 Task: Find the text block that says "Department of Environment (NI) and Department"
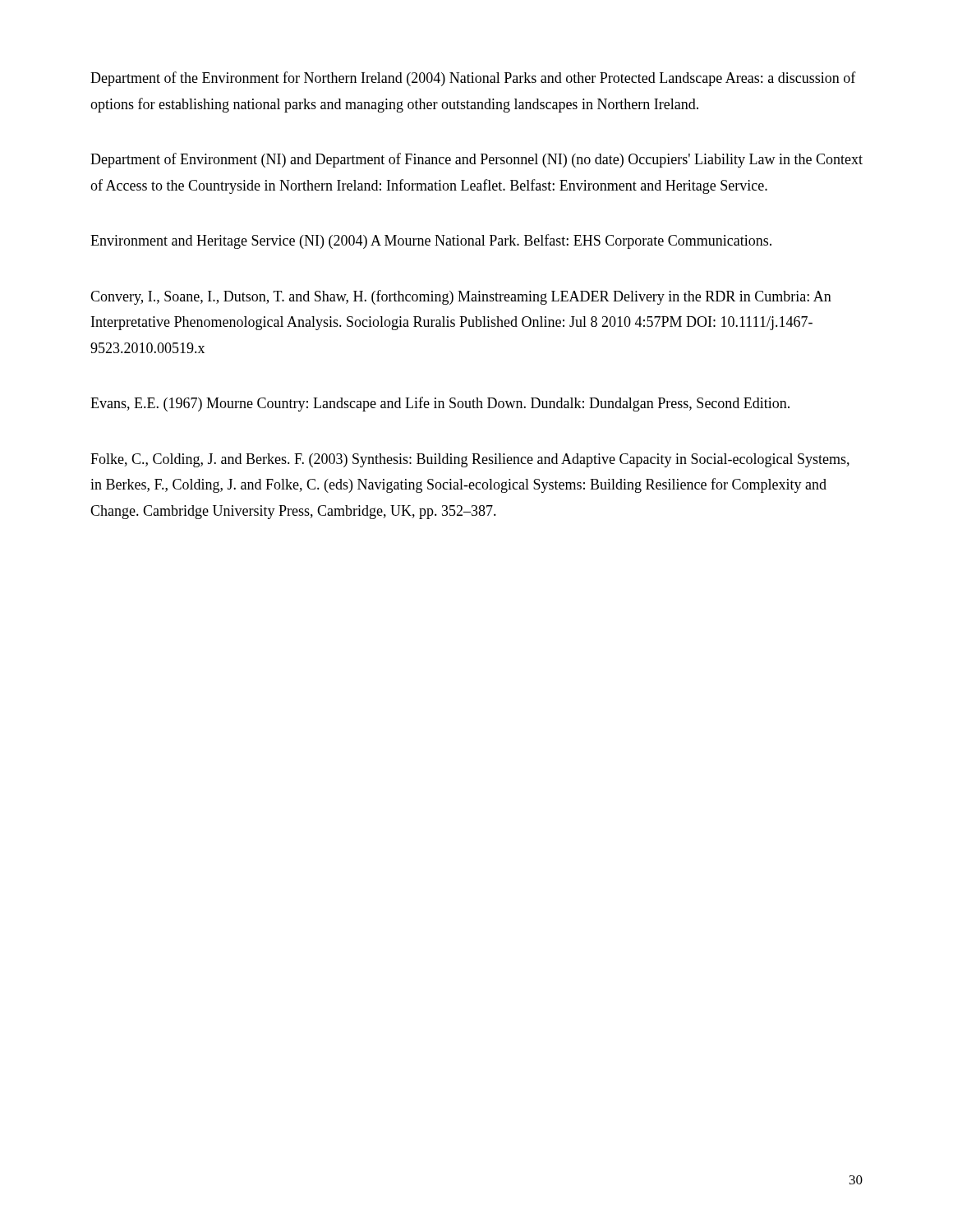click(476, 173)
